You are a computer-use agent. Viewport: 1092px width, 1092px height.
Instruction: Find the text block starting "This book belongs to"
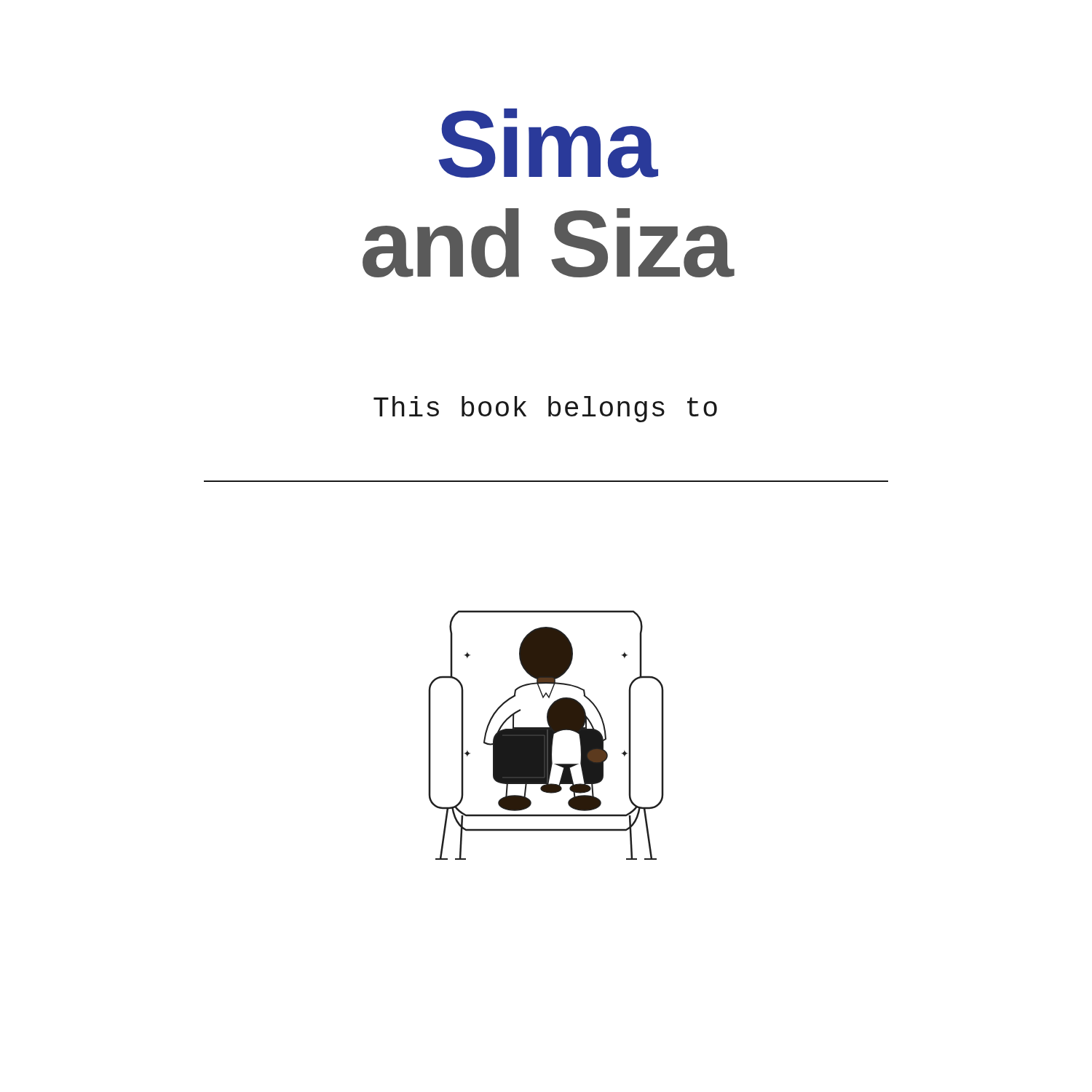pos(546,409)
